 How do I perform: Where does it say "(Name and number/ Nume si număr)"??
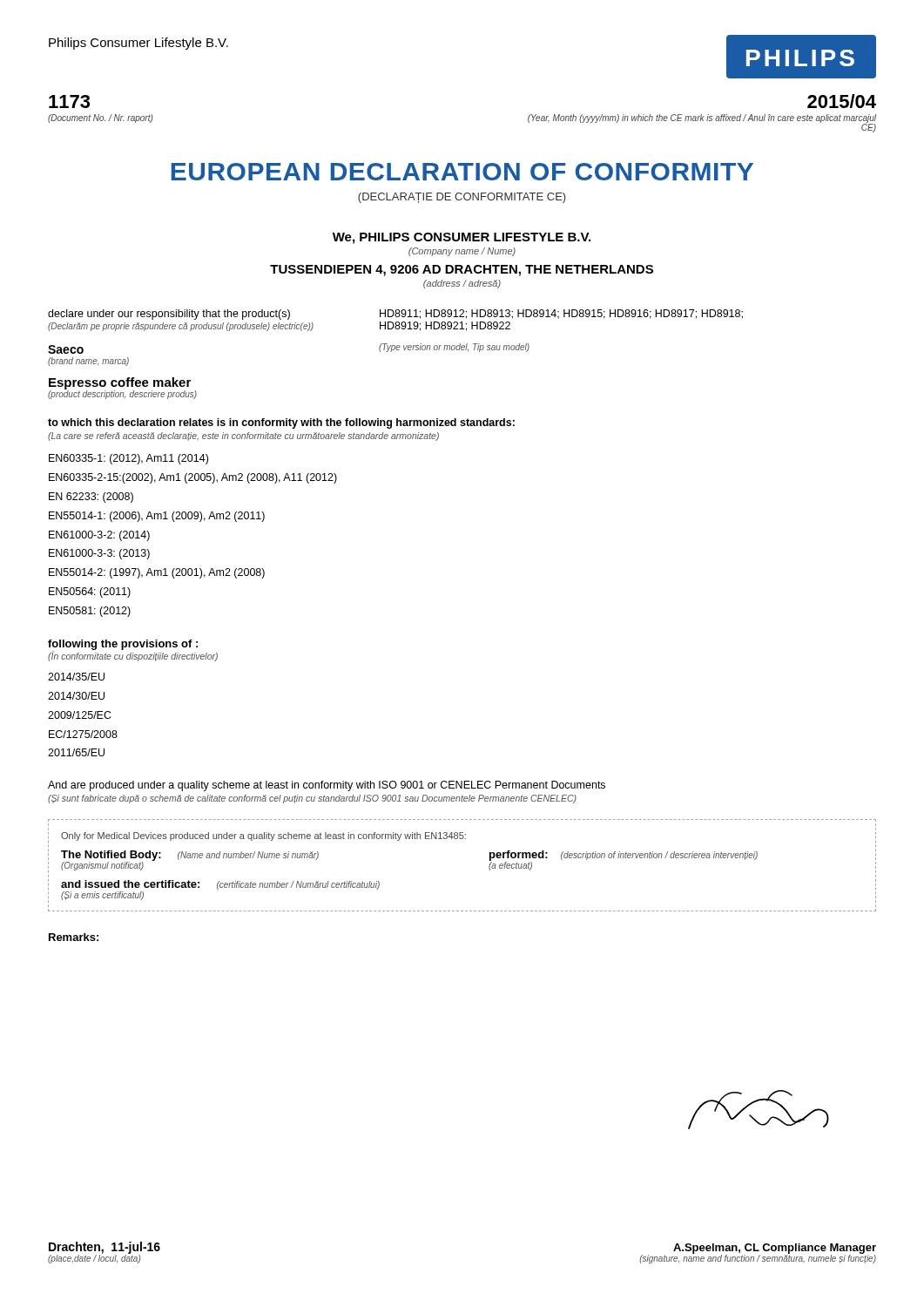click(x=248, y=855)
